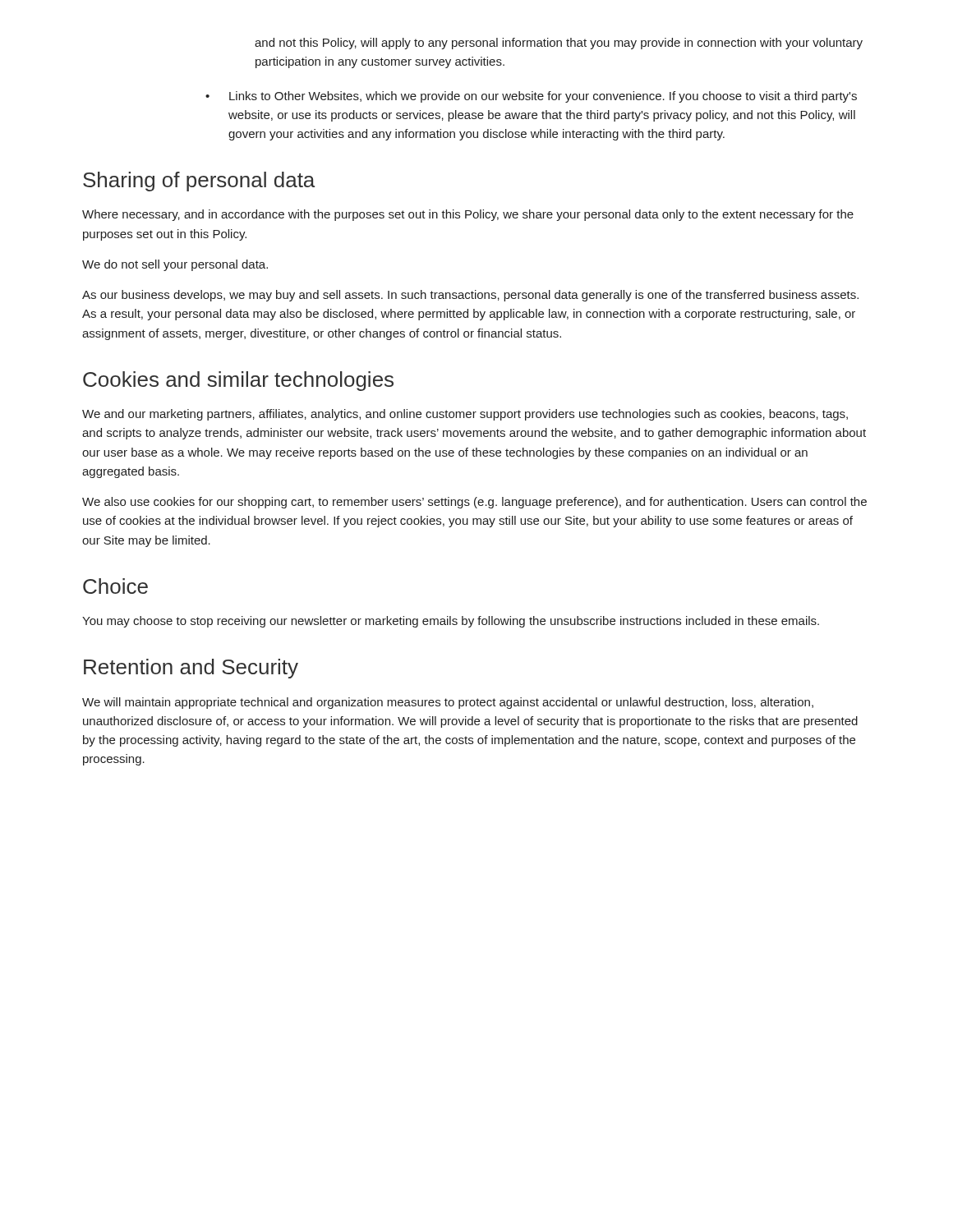Point to the block beginning "You may choose to stop"

(x=451, y=621)
